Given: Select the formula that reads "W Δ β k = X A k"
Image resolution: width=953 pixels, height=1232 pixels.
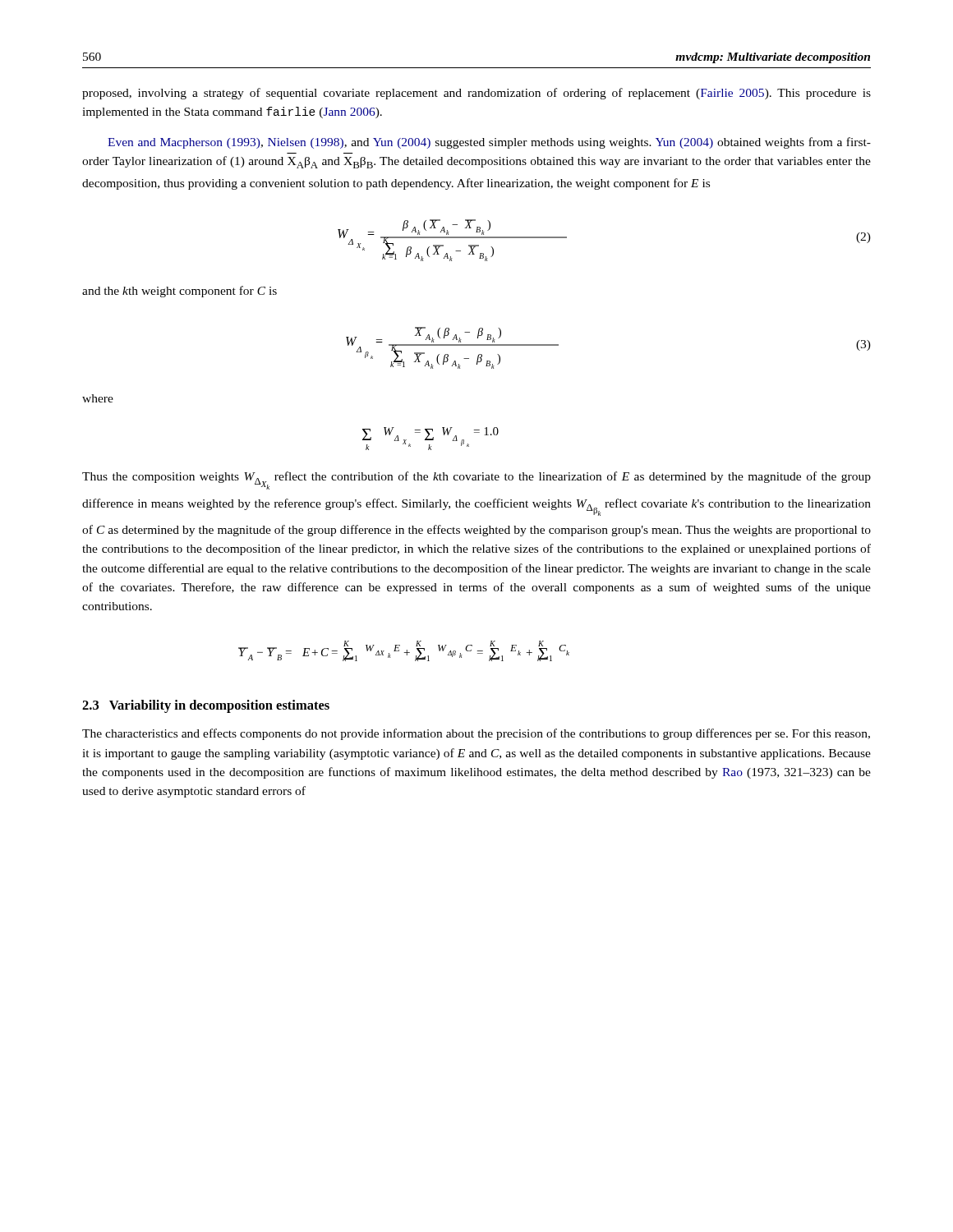Looking at the screenshot, I should (474, 345).
